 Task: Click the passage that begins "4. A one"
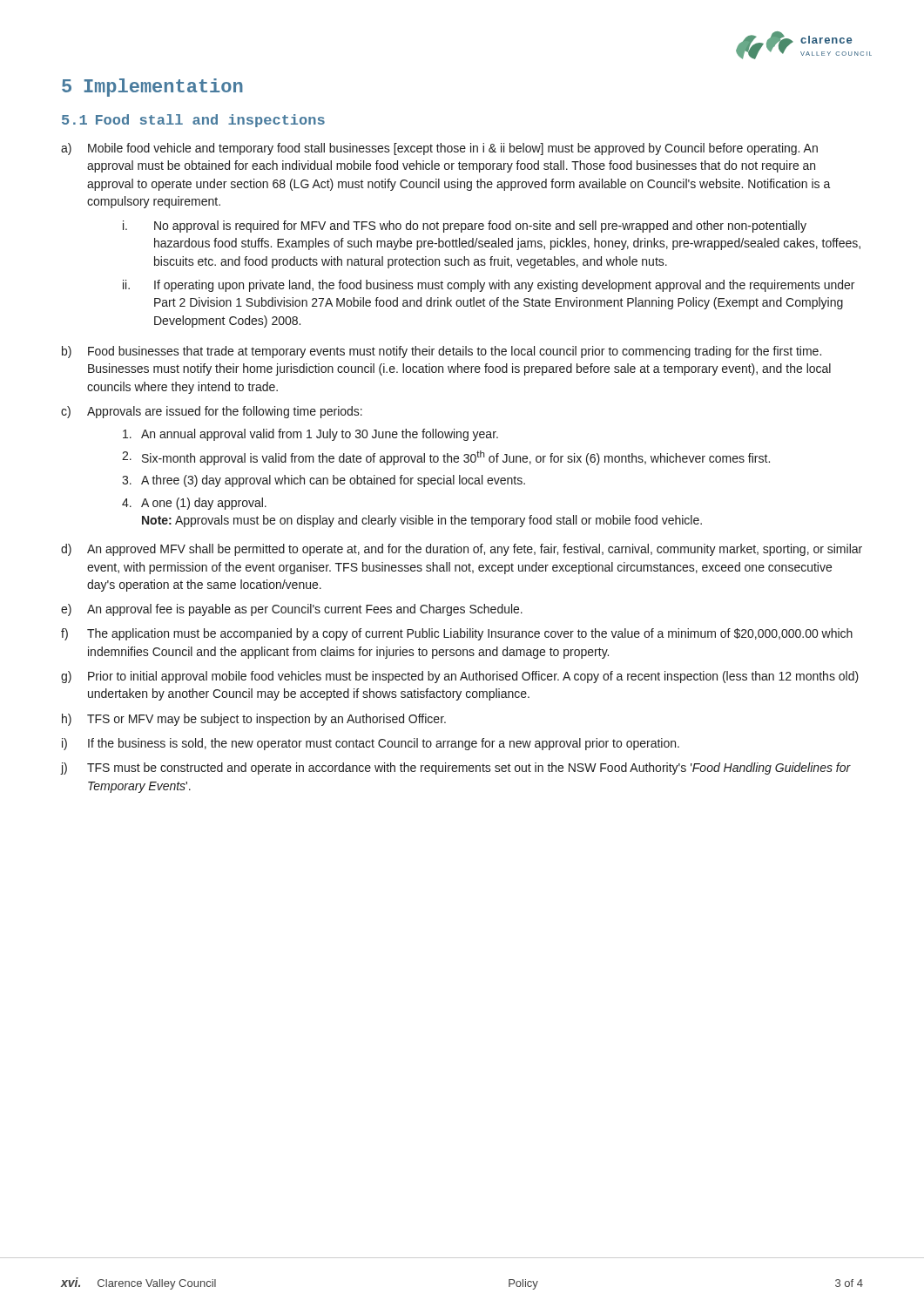click(x=412, y=511)
